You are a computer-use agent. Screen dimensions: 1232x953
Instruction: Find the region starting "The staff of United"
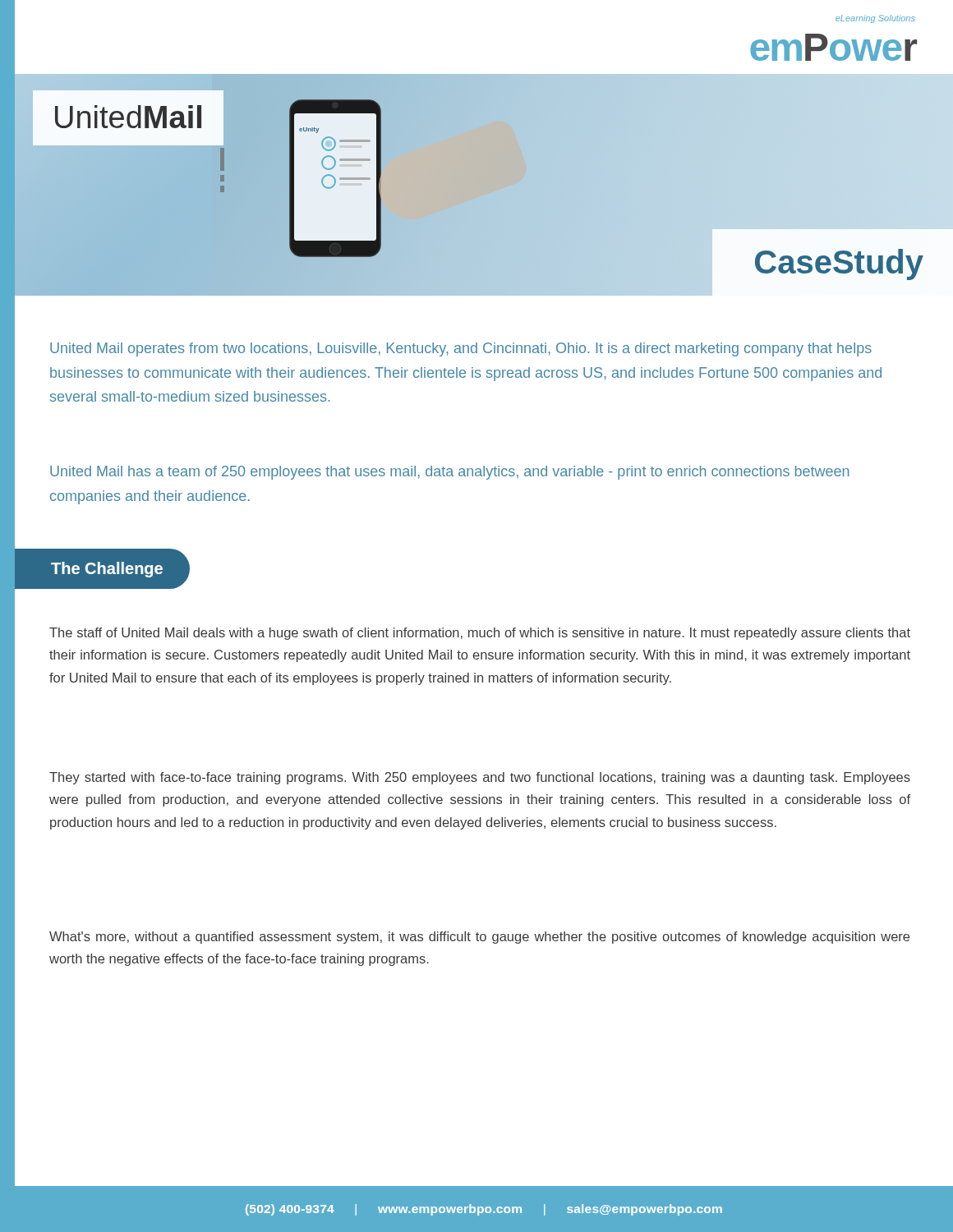pos(480,655)
